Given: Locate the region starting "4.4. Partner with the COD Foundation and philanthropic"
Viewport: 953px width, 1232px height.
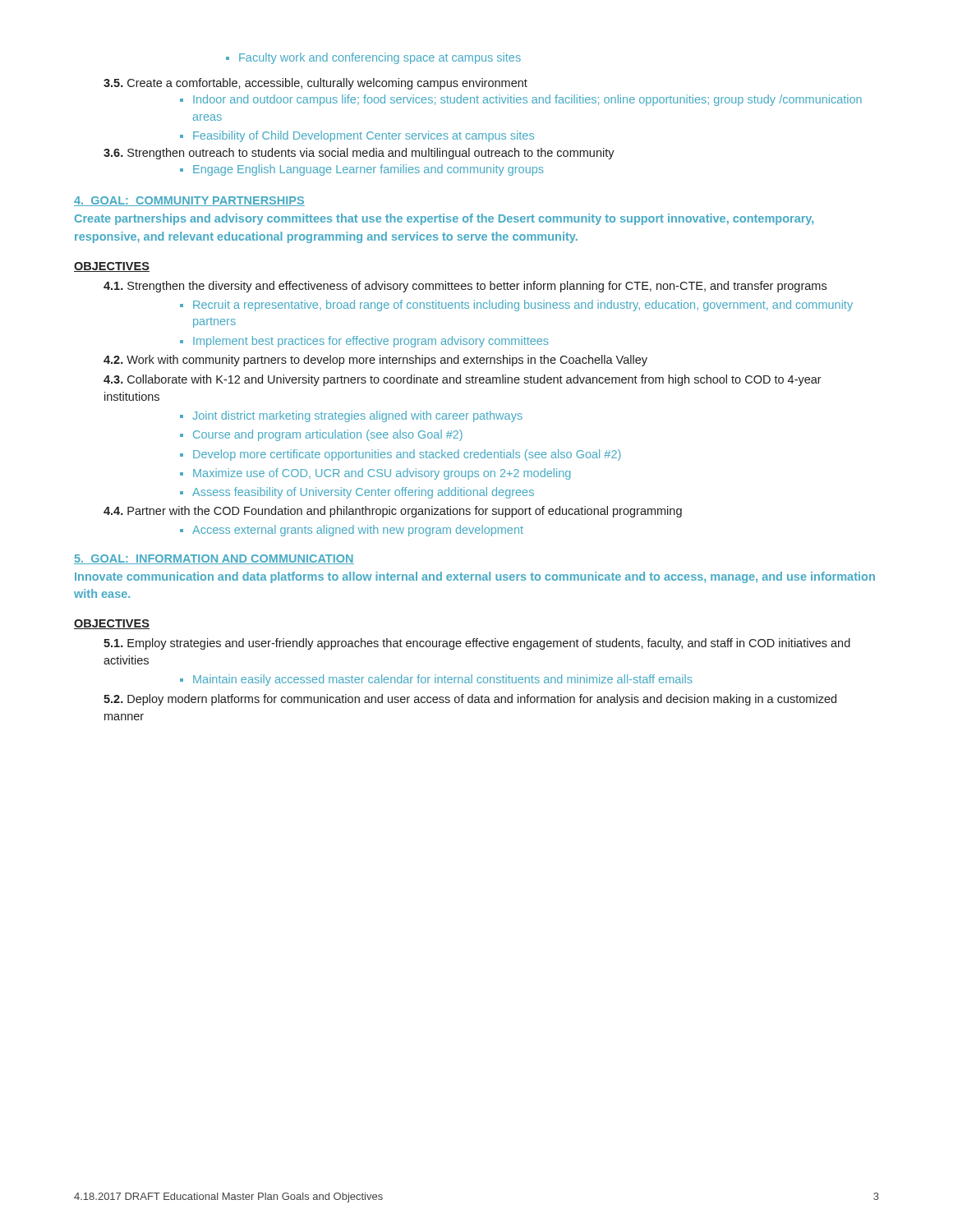Looking at the screenshot, I should pos(476,521).
